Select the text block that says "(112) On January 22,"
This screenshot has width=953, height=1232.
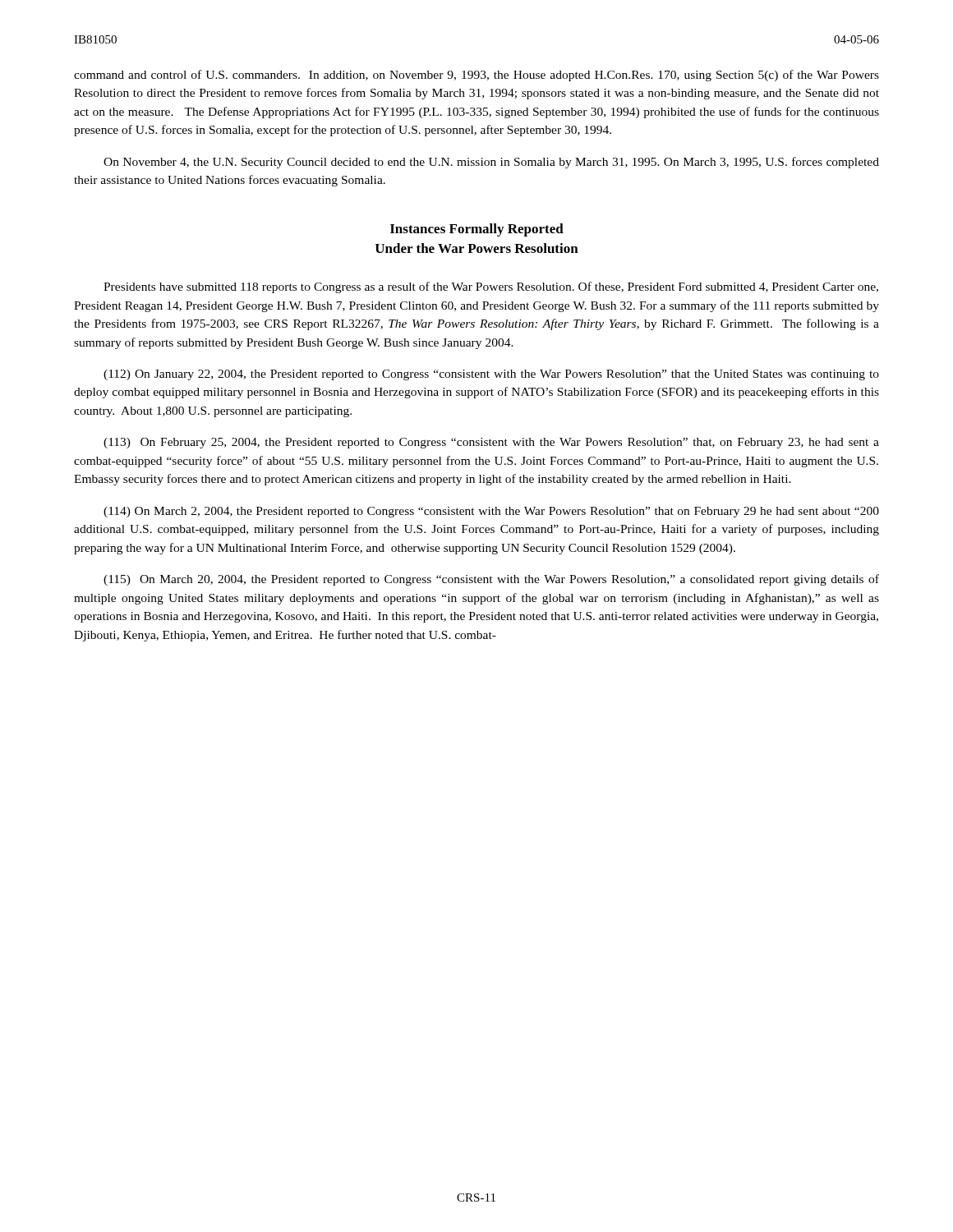coord(476,392)
